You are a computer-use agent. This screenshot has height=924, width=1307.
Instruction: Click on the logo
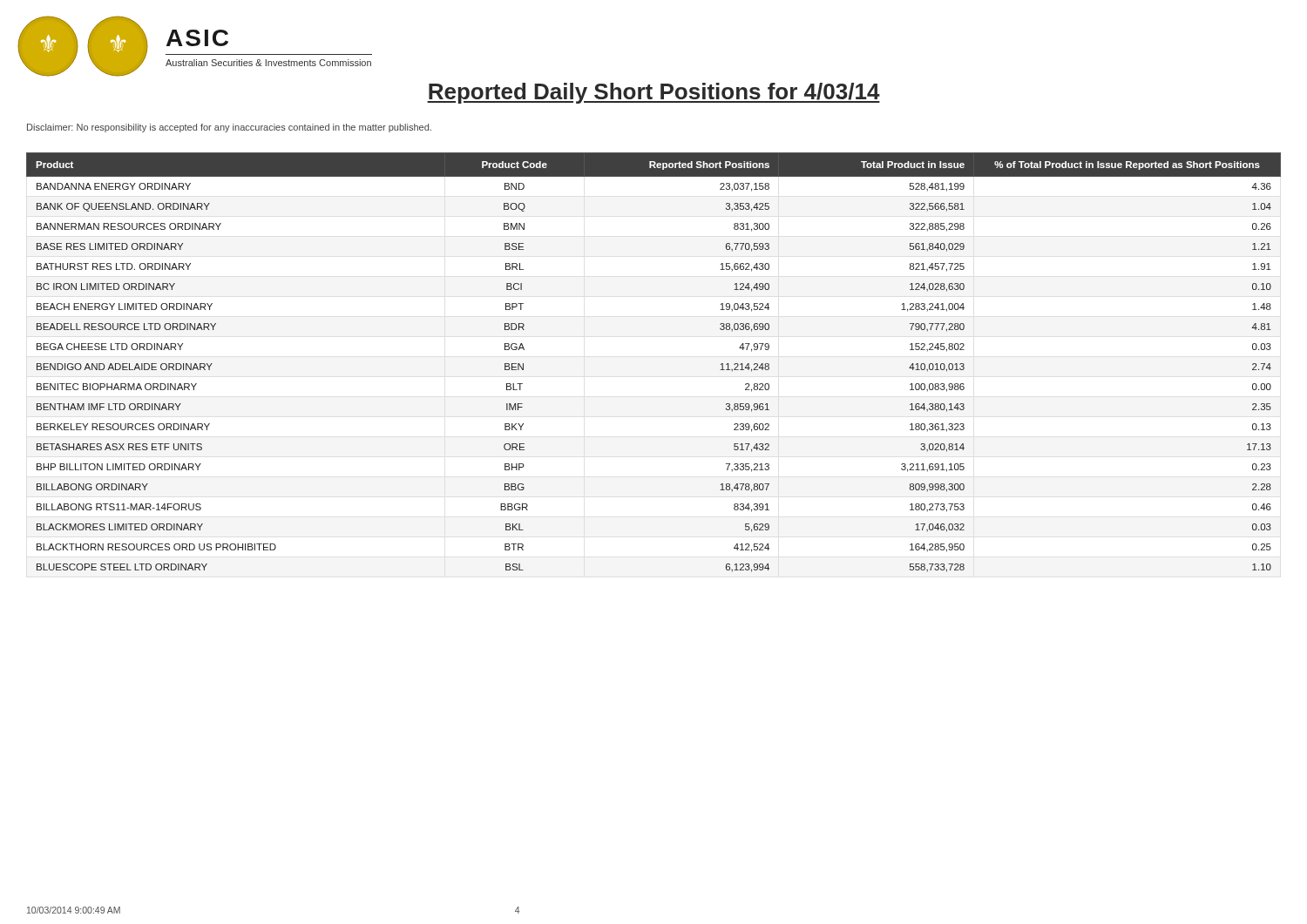coord(654,46)
